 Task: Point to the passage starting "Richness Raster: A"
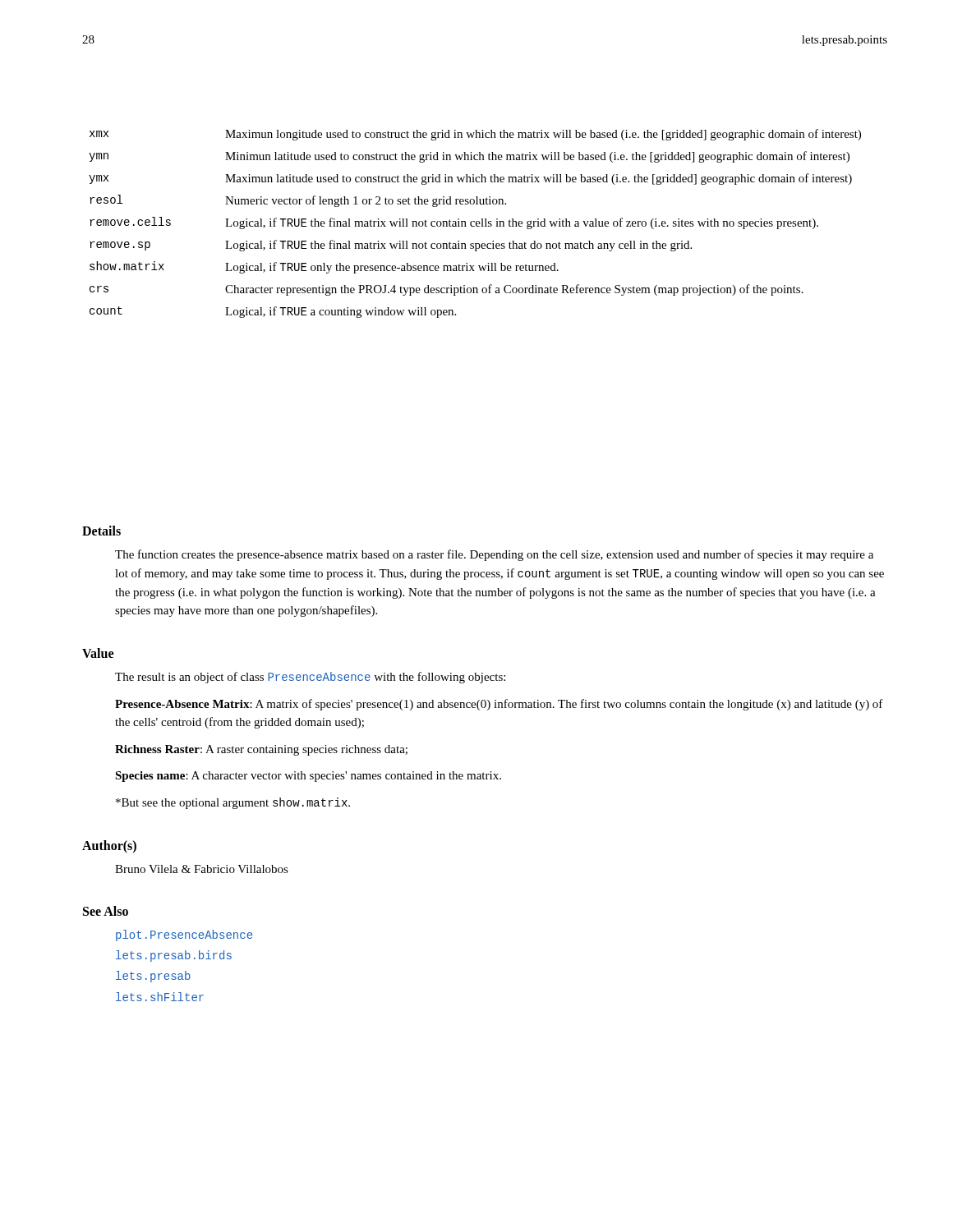(262, 749)
